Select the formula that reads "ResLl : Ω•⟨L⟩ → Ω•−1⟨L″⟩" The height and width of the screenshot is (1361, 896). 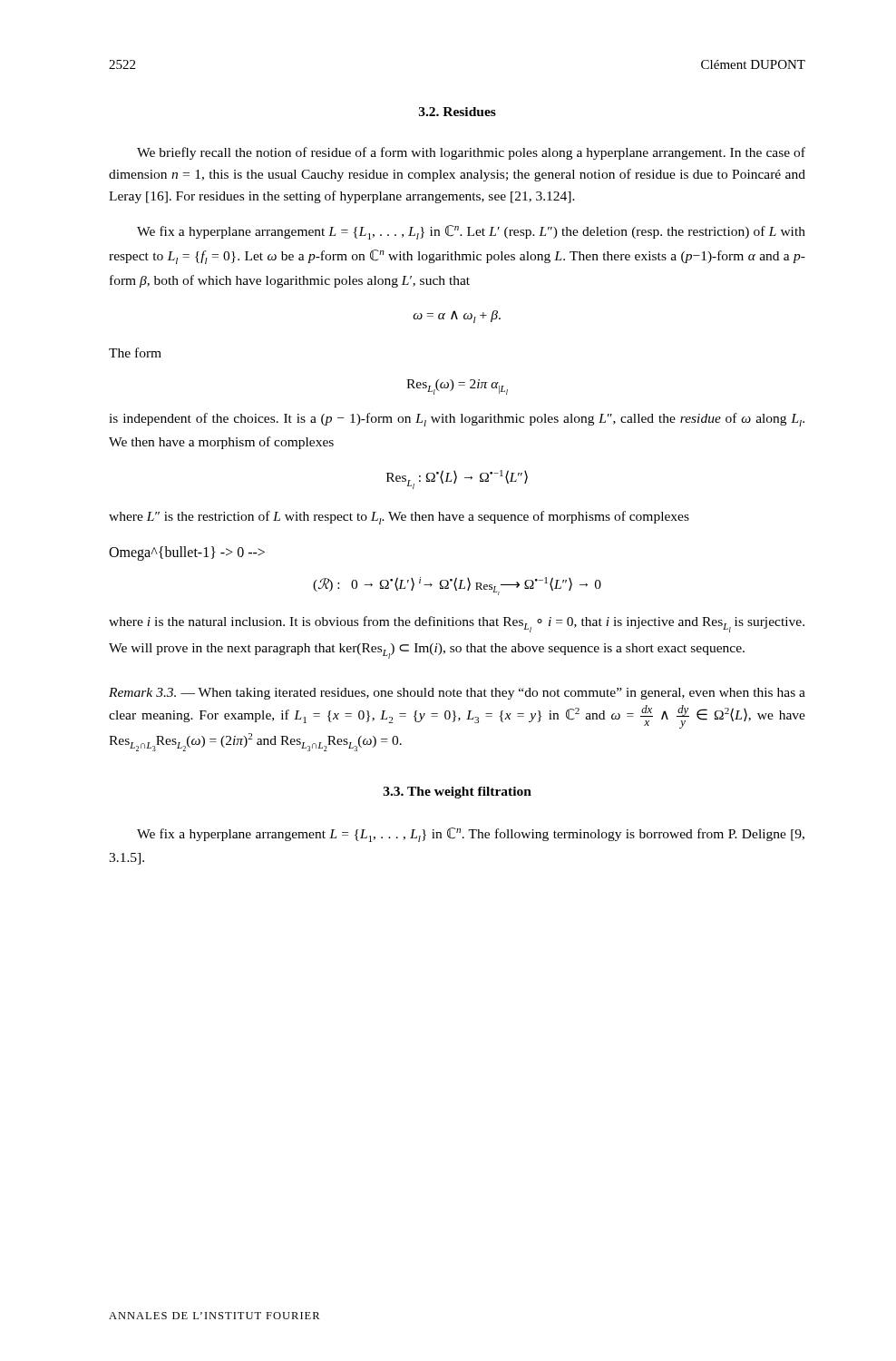click(457, 479)
